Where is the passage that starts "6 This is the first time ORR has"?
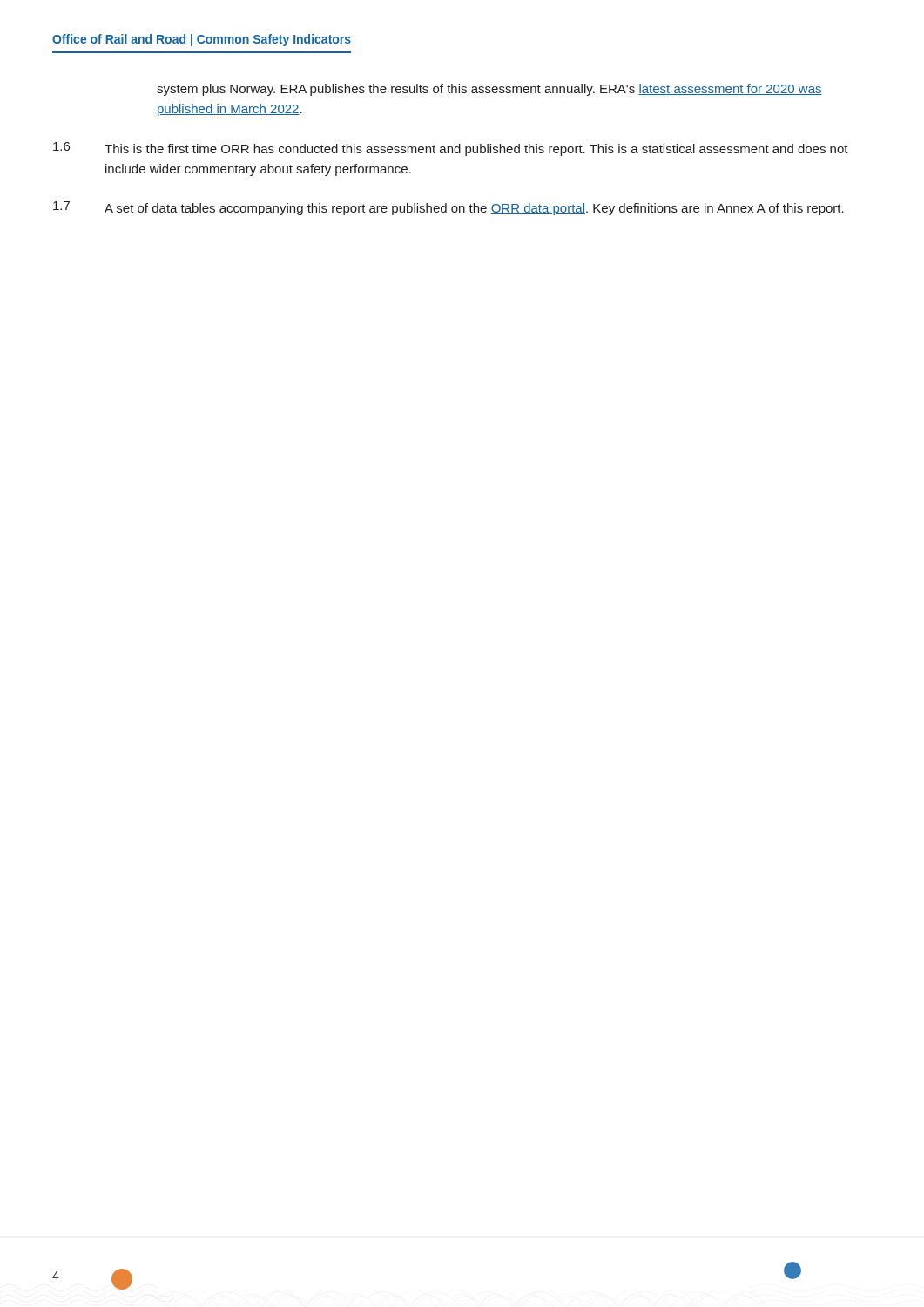 pos(462,158)
